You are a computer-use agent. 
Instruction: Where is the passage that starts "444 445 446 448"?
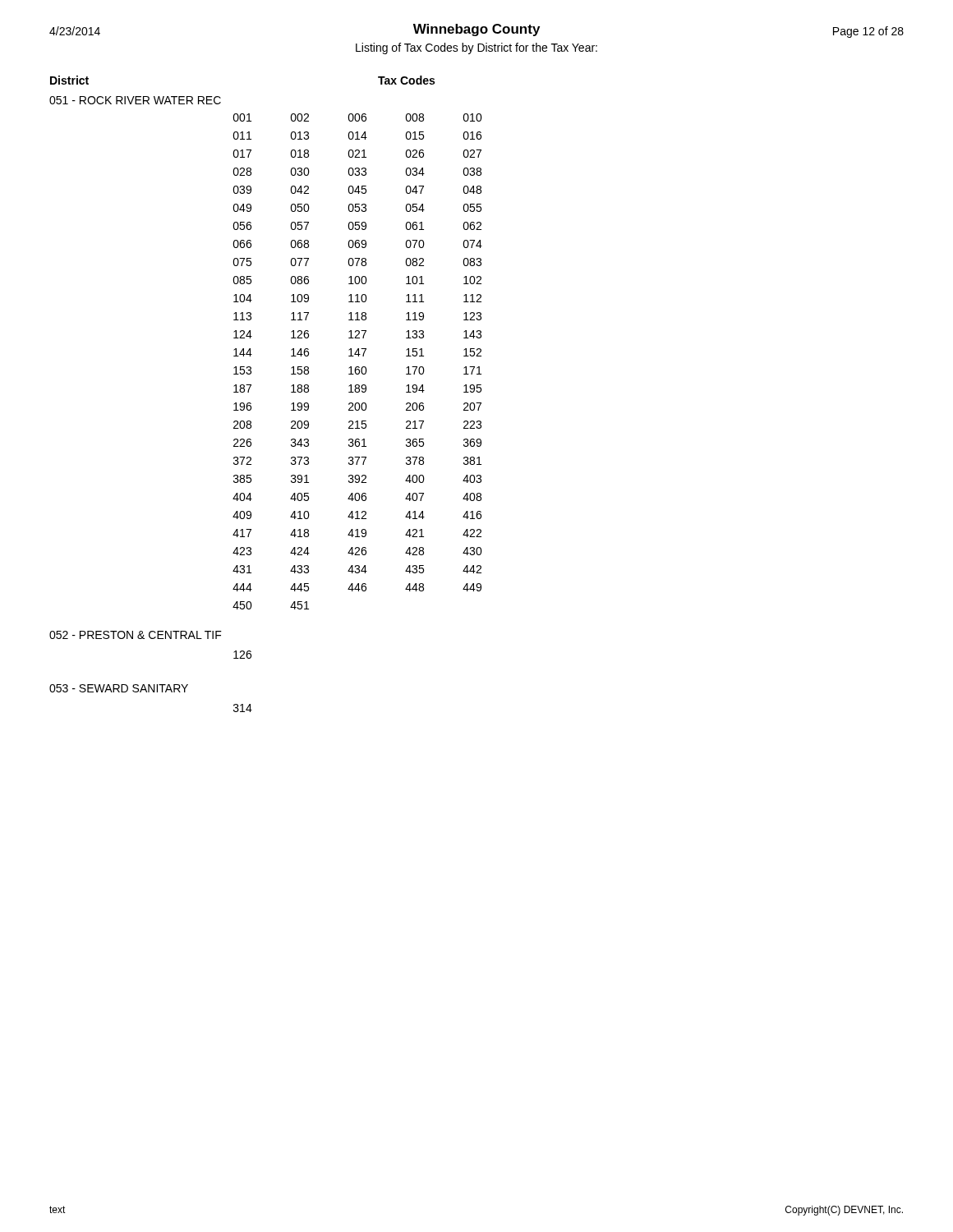point(357,587)
